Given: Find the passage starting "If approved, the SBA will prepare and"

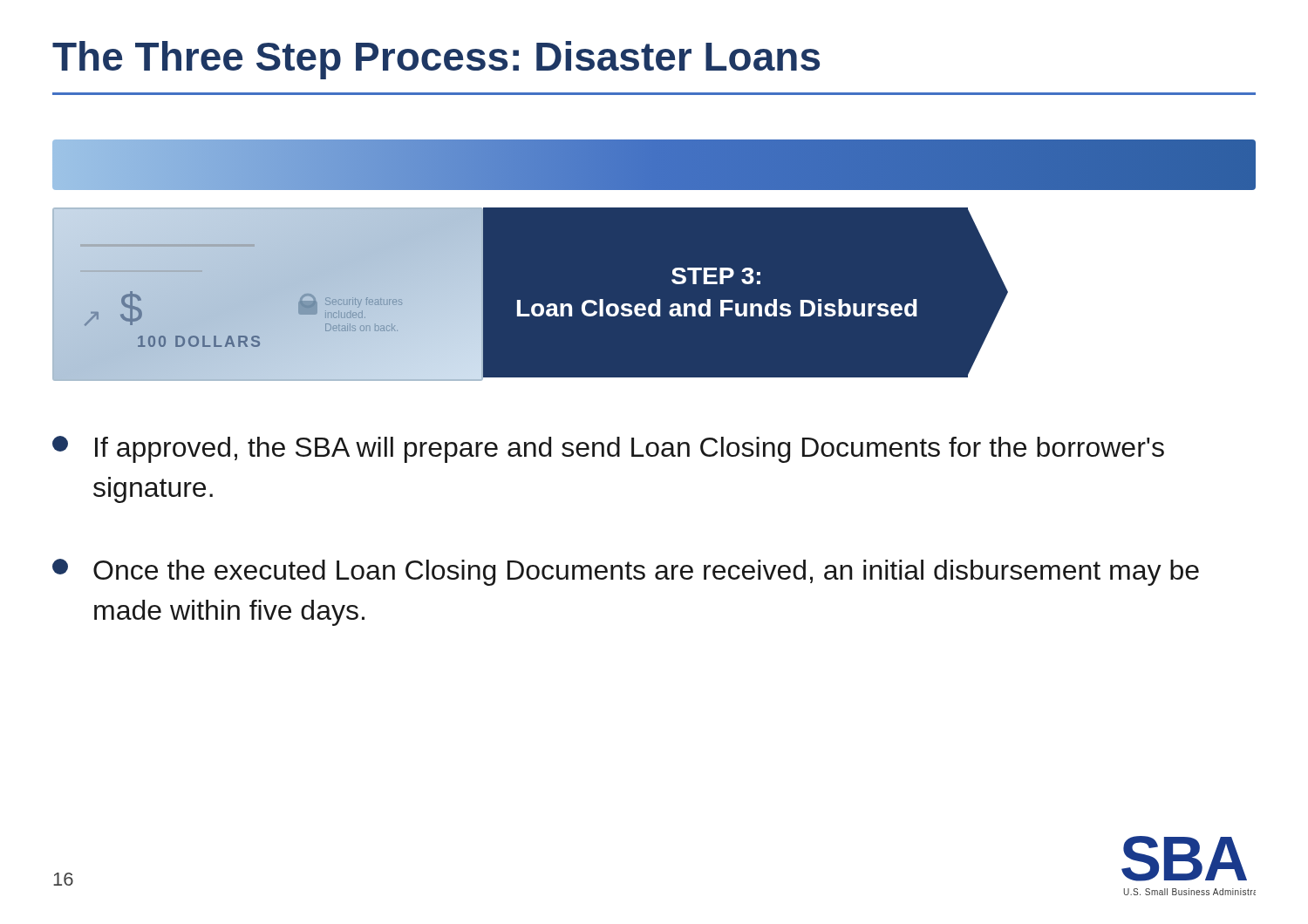Looking at the screenshot, I should point(628,468).
